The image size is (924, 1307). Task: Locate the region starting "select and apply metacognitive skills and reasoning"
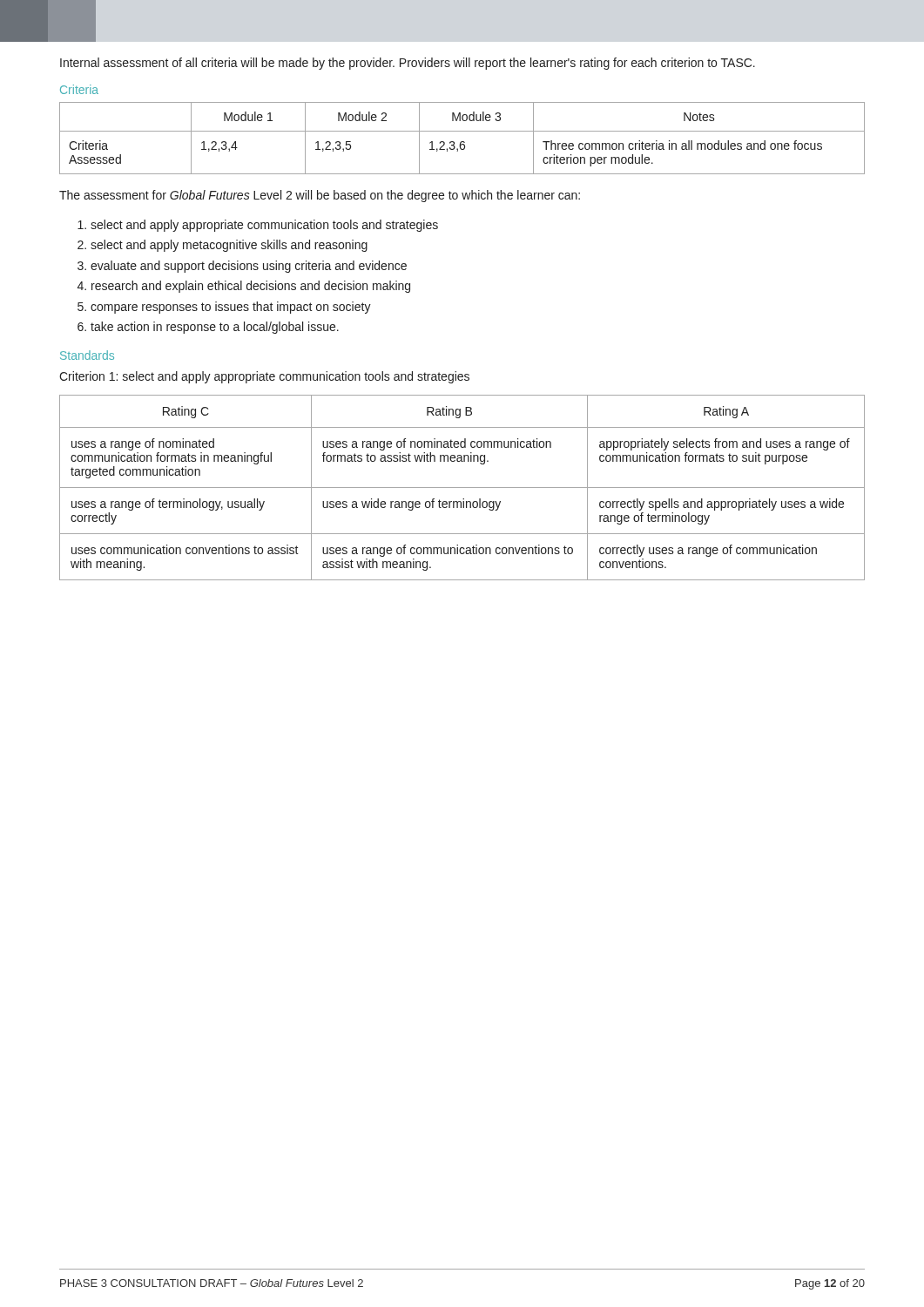(x=229, y=246)
